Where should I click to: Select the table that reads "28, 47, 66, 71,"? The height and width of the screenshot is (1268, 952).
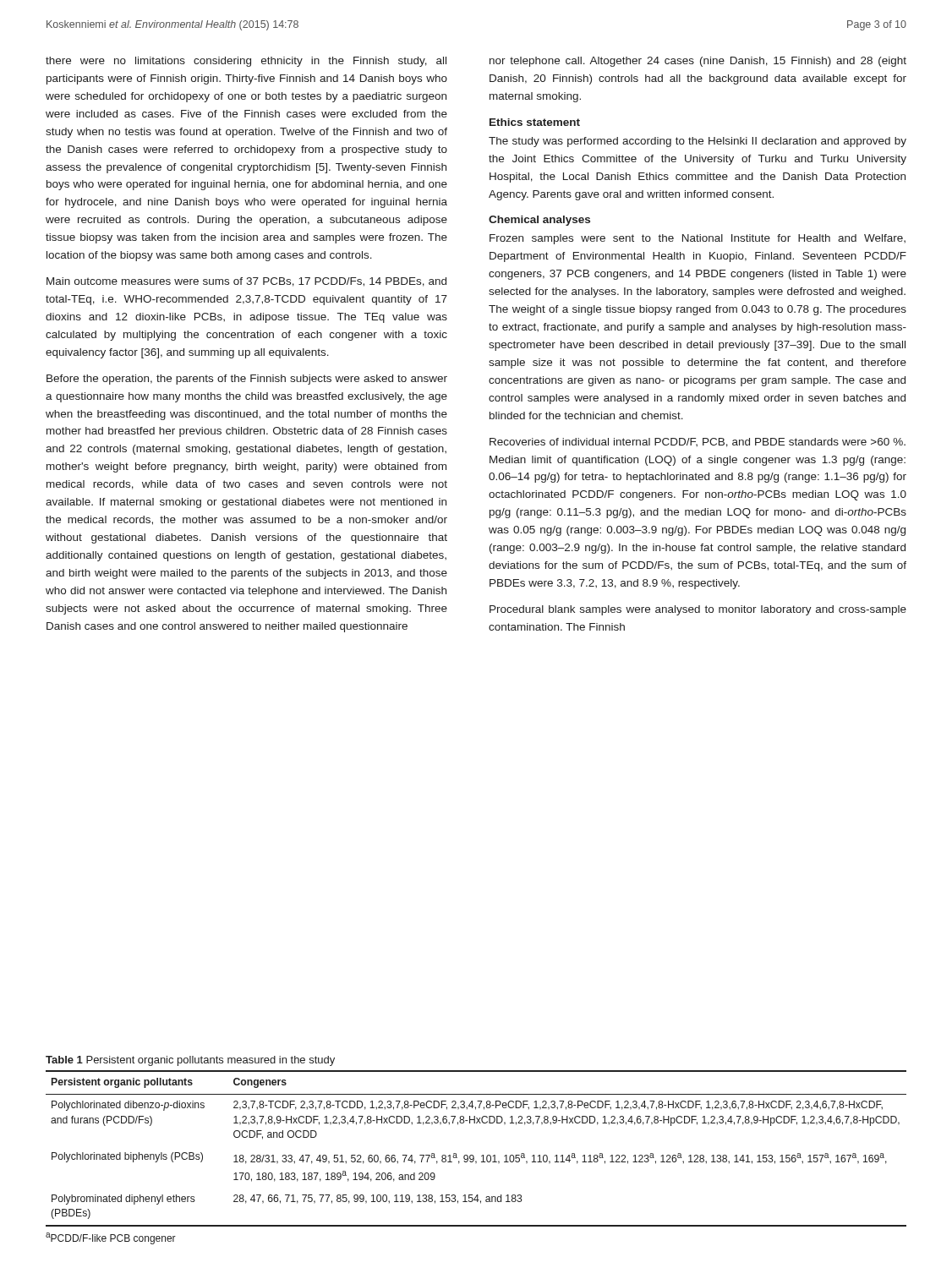pos(476,1157)
